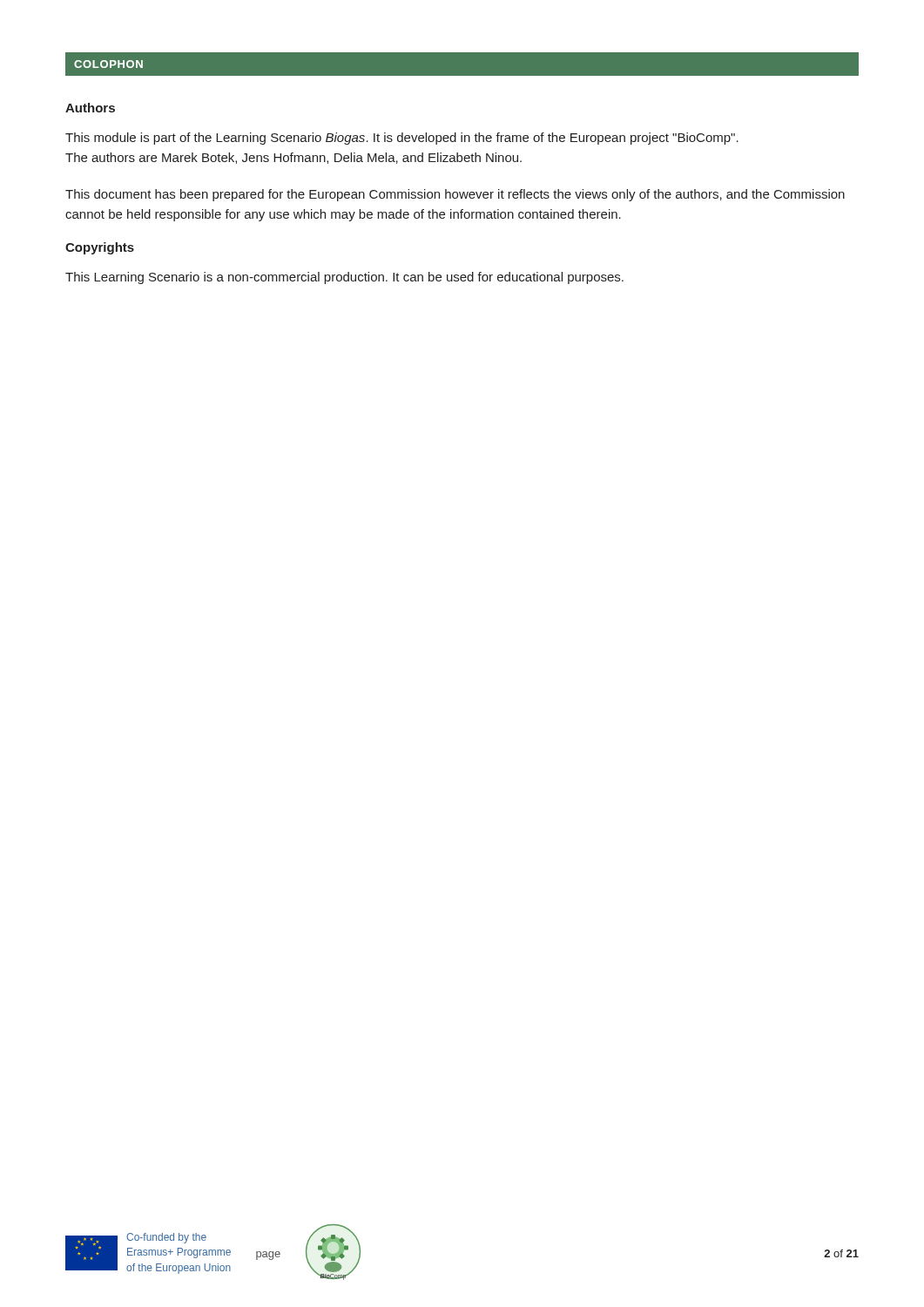
Task: Point to the block beginning "This document has been prepared"
Action: (455, 204)
